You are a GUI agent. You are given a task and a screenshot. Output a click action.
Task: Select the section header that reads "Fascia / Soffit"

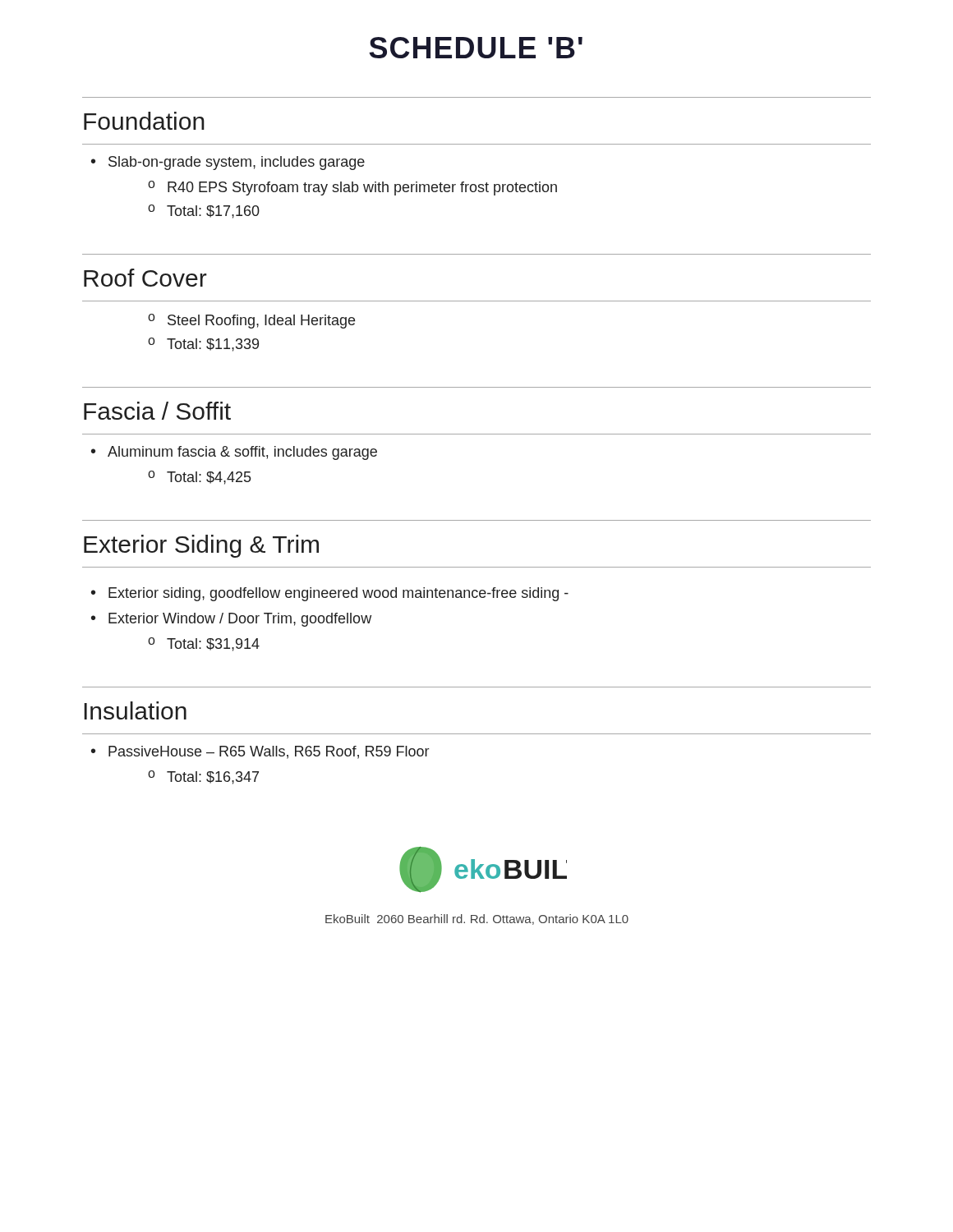point(157,411)
